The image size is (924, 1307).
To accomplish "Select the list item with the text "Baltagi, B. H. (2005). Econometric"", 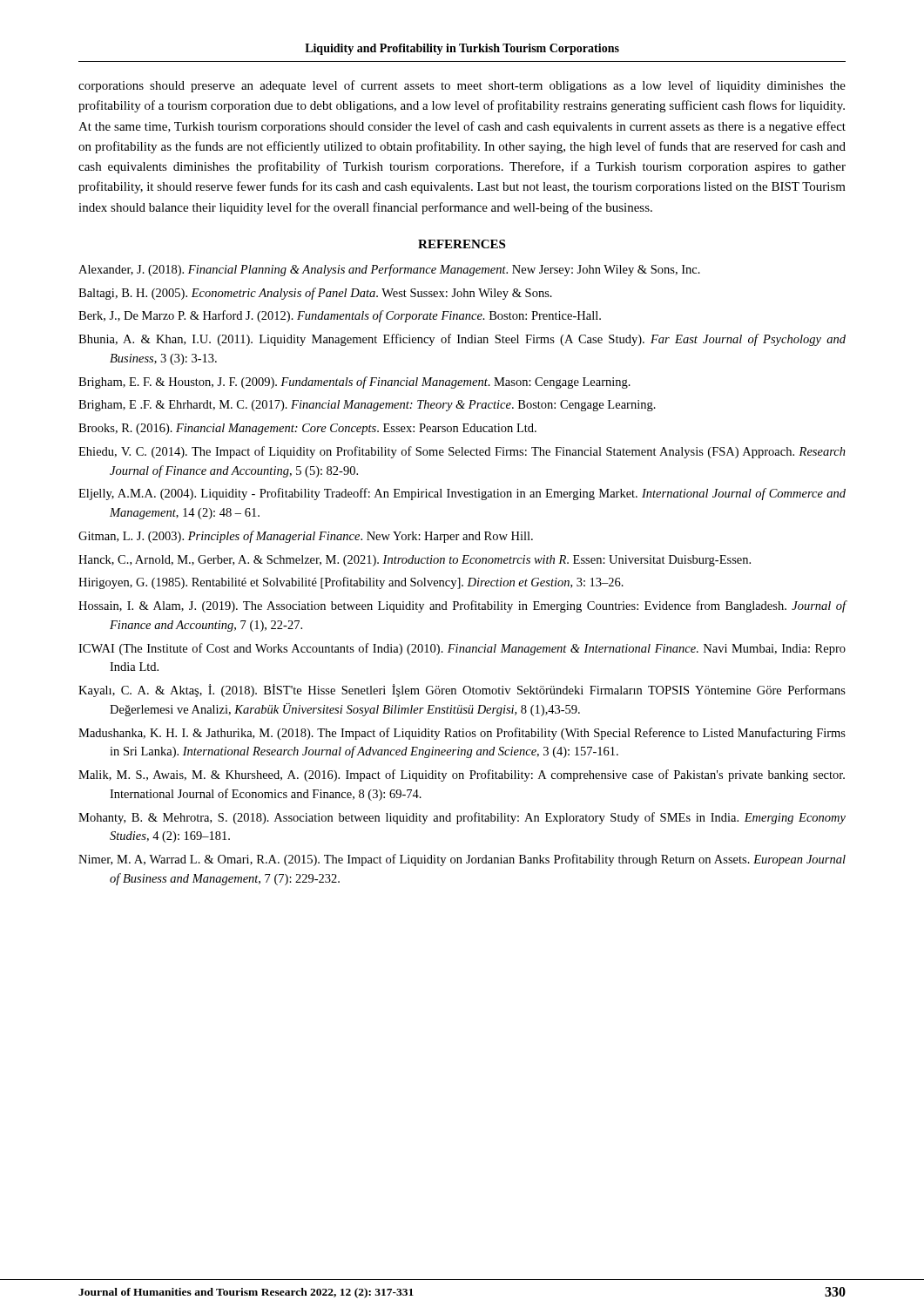I will [315, 292].
